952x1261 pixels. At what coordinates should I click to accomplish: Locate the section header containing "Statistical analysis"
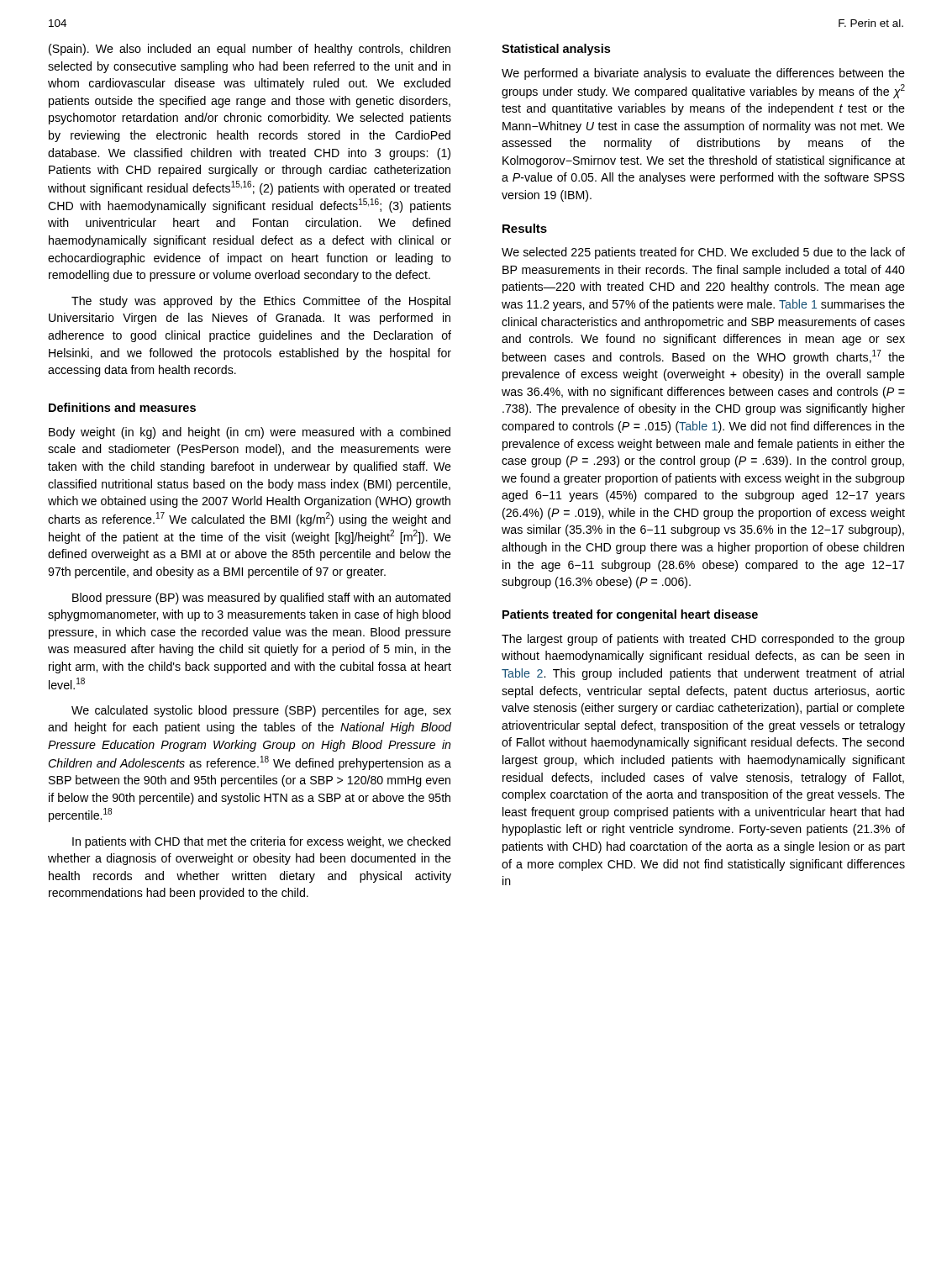pyautogui.click(x=556, y=49)
